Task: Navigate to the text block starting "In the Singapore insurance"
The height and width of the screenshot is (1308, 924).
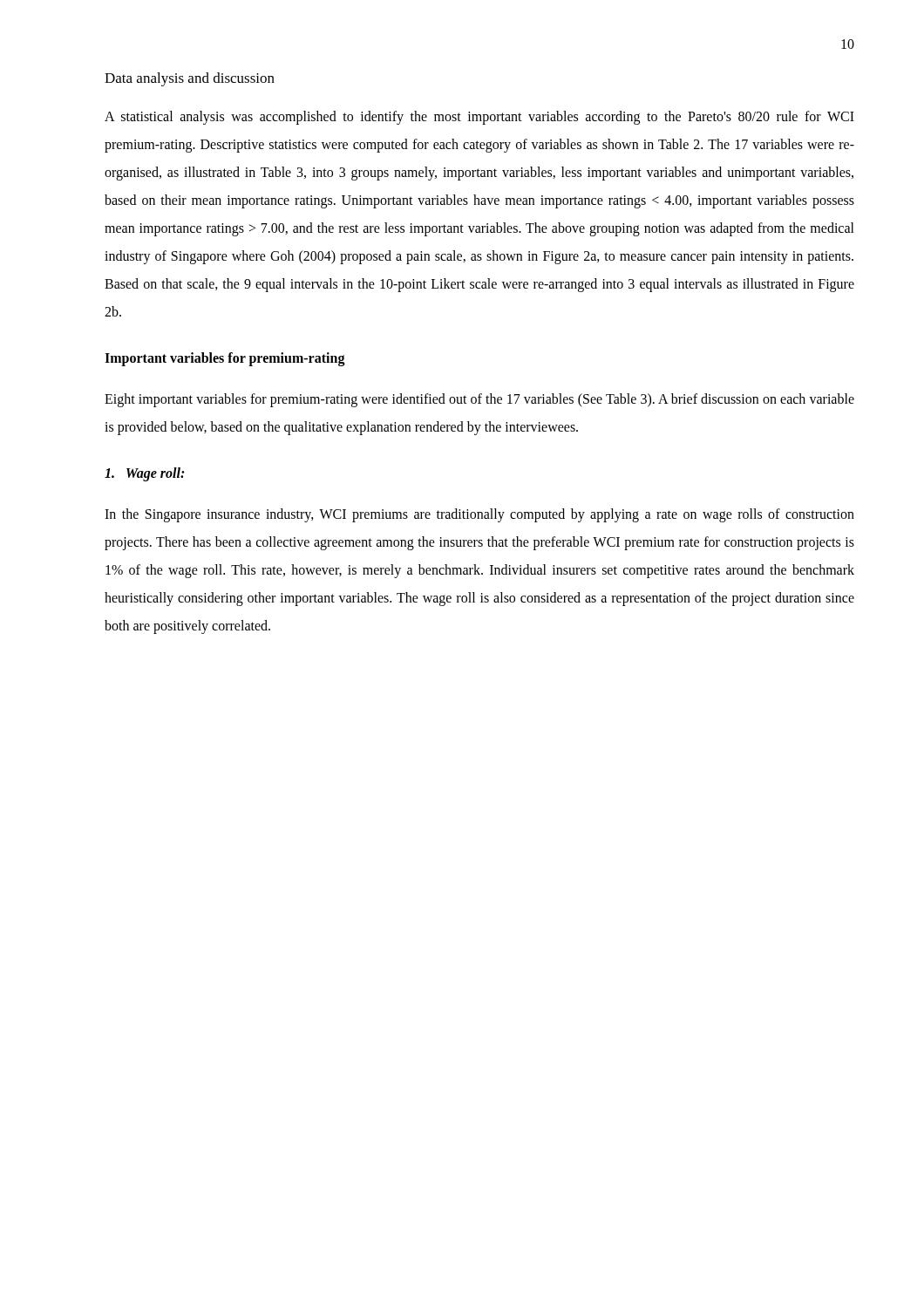Action: [479, 570]
